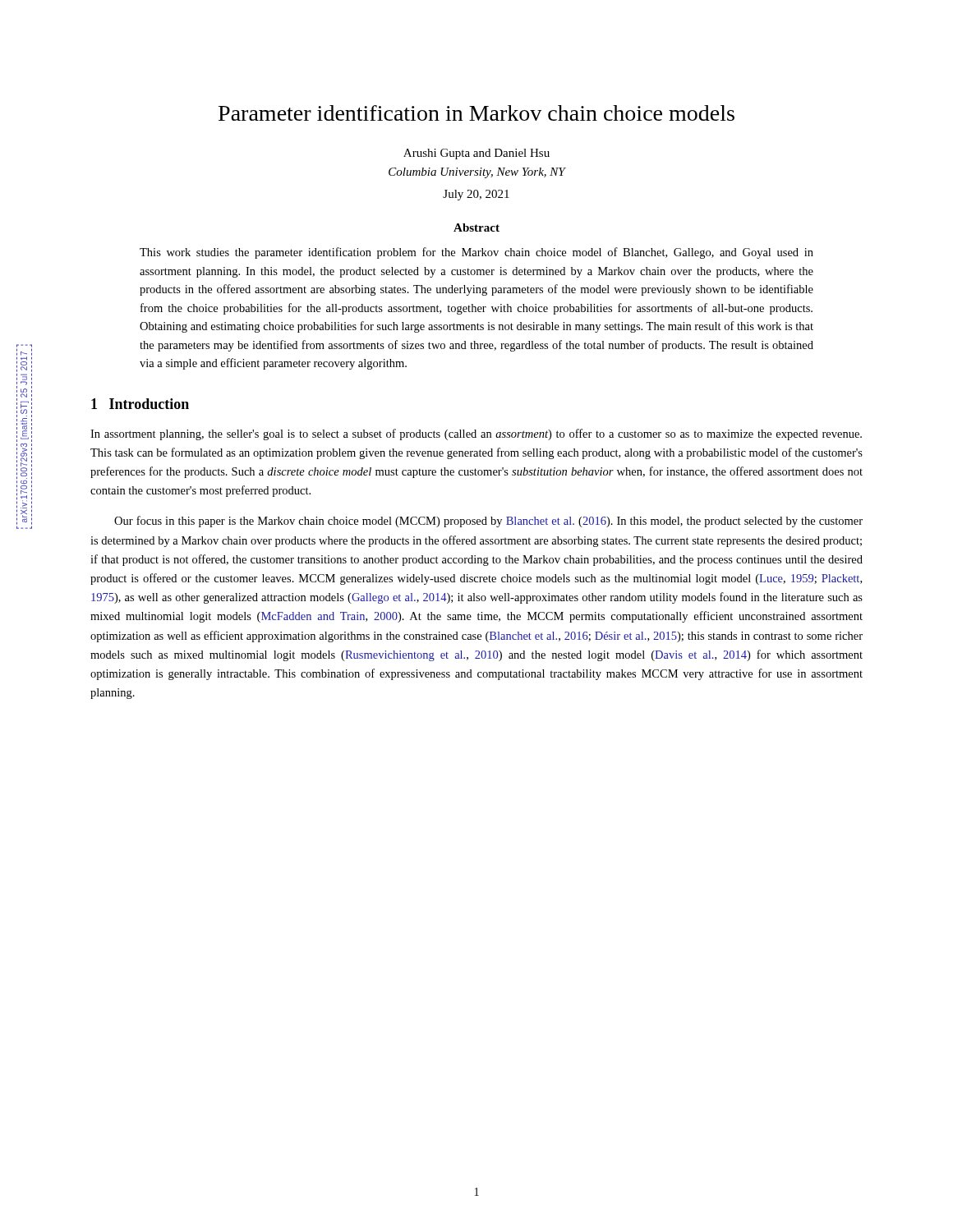Find the text starting "This work studies the parameter identification"
Viewport: 953px width, 1232px height.
(476, 308)
